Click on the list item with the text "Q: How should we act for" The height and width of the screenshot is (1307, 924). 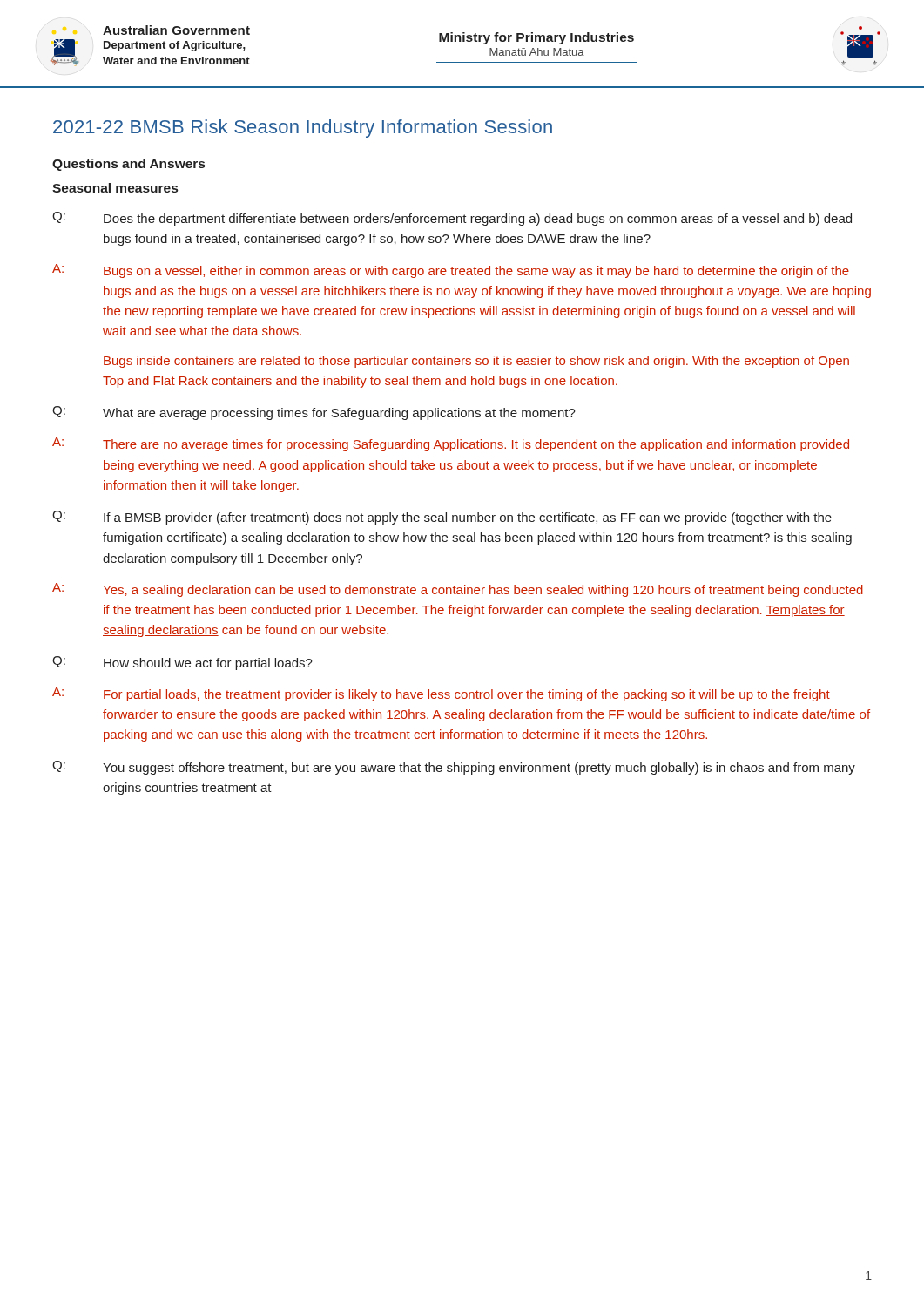[182, 663]
